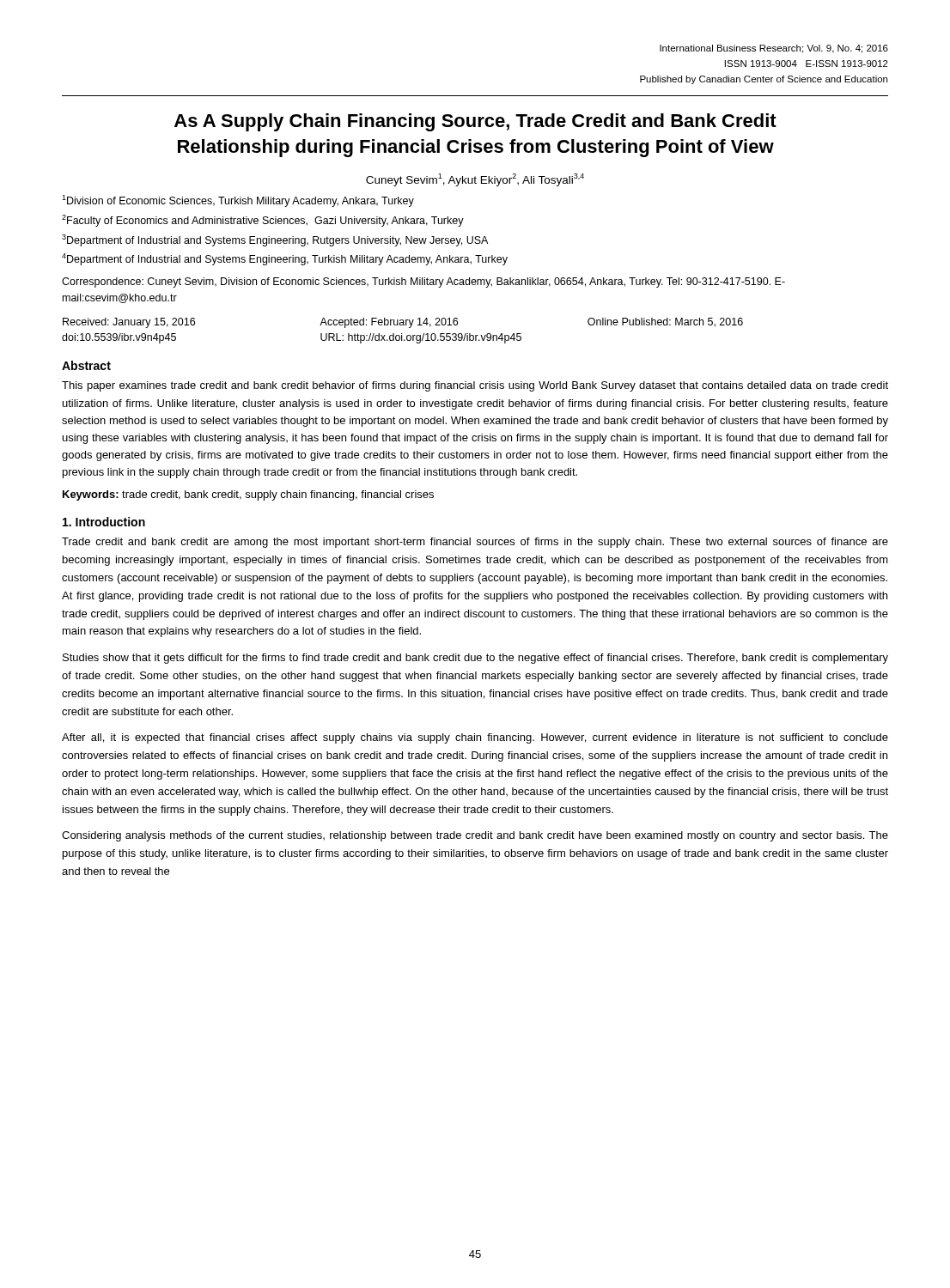This screenshot has height=1288, width=950.
Task: Click on the title that reads "As A Supply Chain Financing Source, Trade Credit"
Action: (x=475, y=134)
